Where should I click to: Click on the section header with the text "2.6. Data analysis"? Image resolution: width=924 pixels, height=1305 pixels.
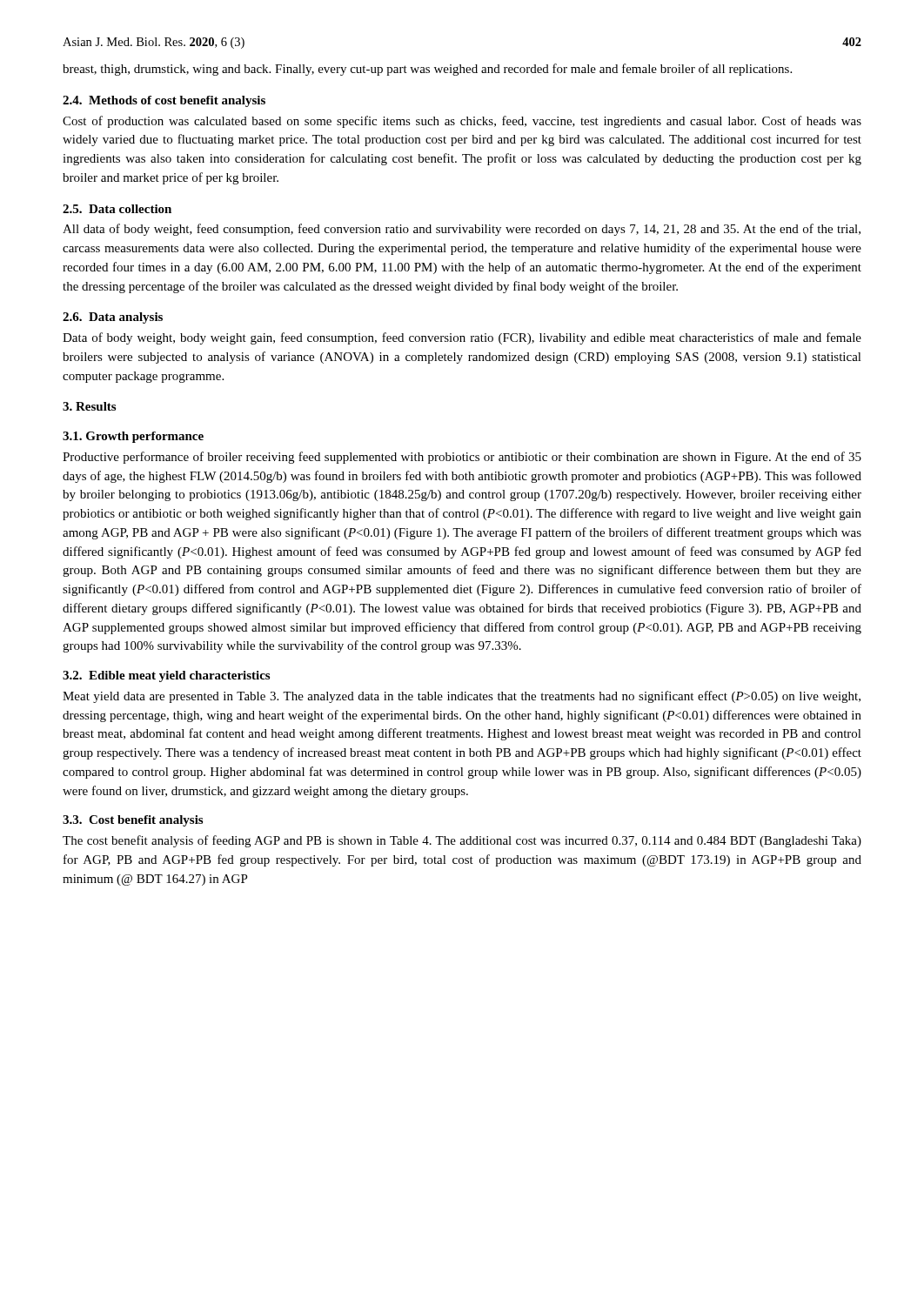pos(113,318)
